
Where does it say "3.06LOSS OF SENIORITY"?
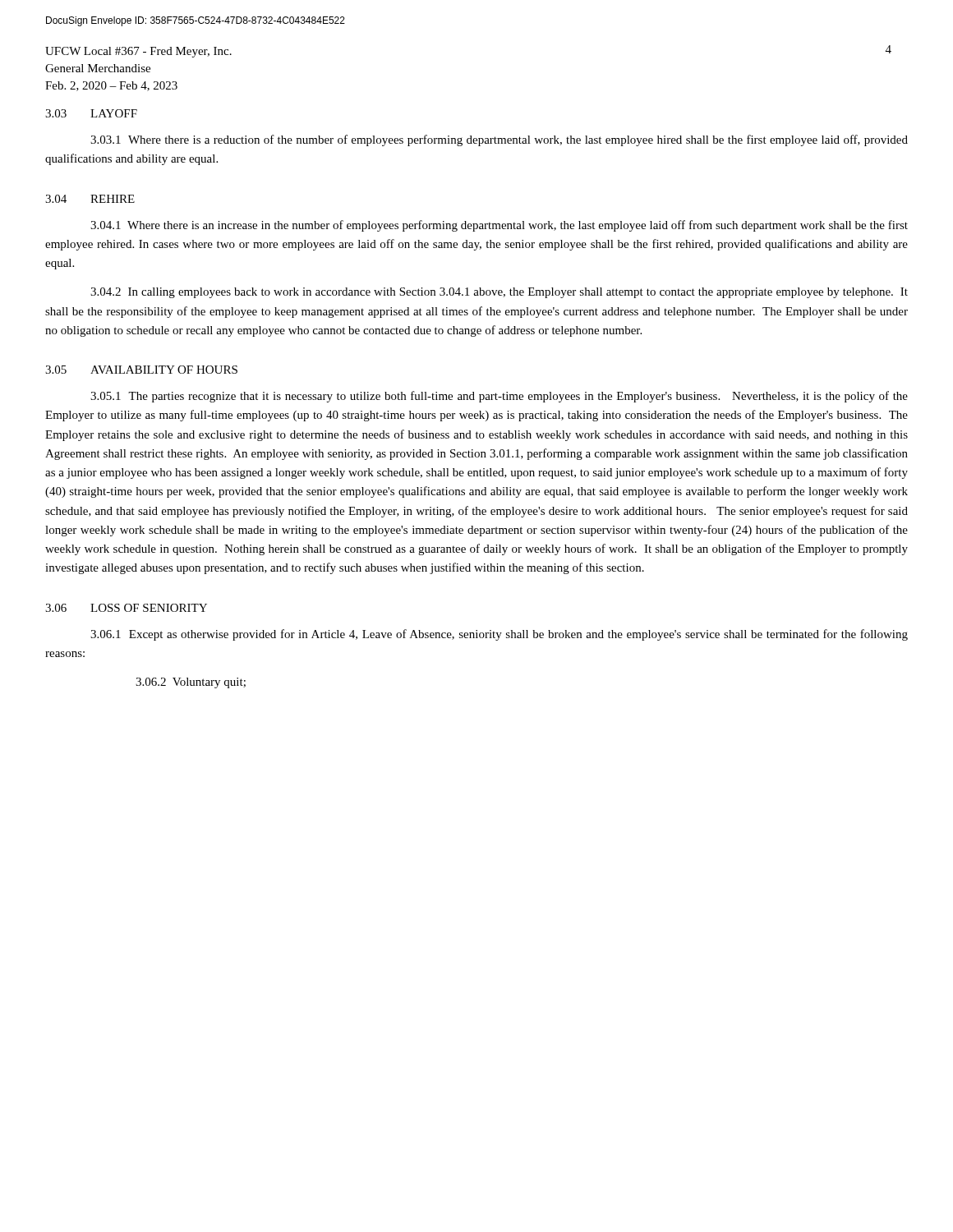point(126,608)
